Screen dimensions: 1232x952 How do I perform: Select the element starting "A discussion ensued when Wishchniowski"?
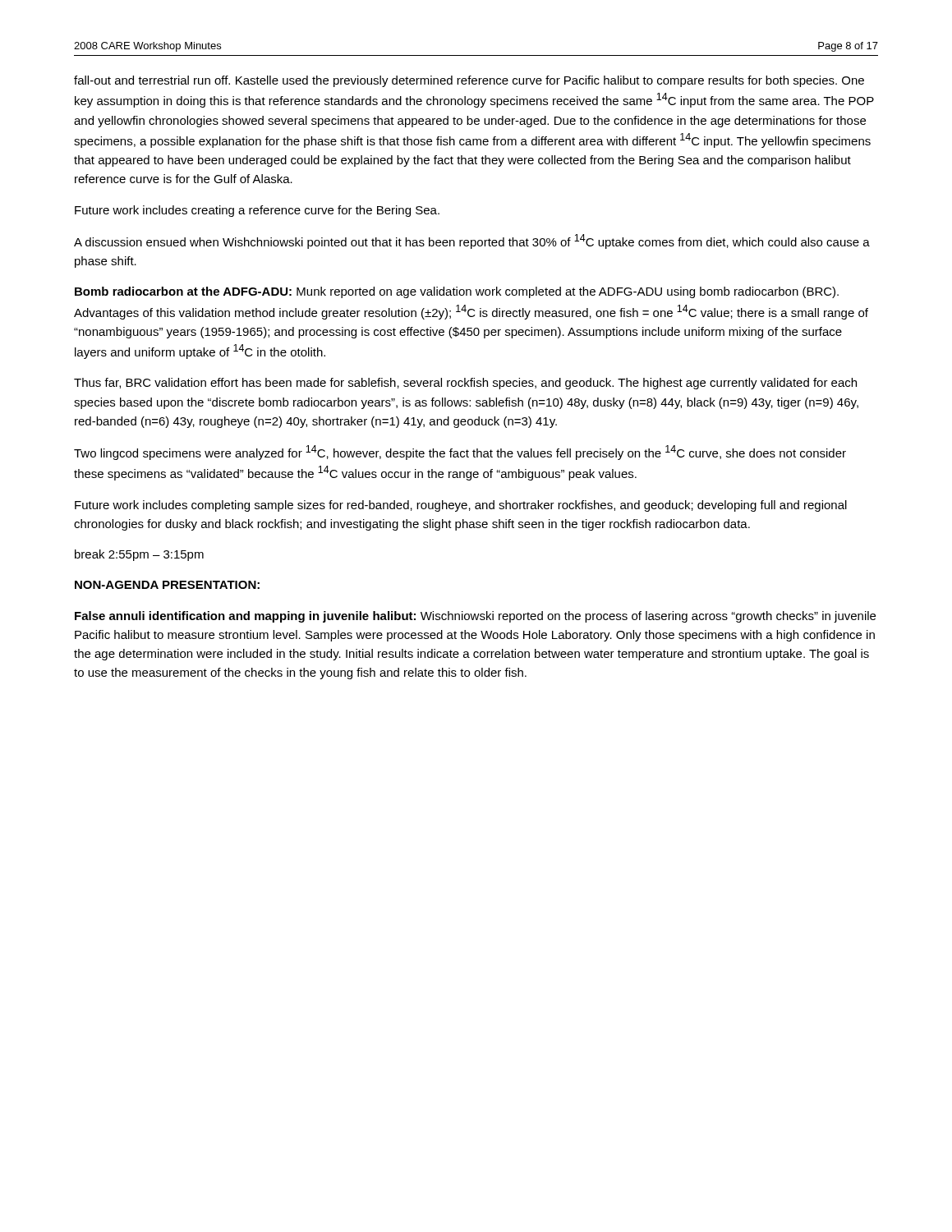tap(472, 250)
